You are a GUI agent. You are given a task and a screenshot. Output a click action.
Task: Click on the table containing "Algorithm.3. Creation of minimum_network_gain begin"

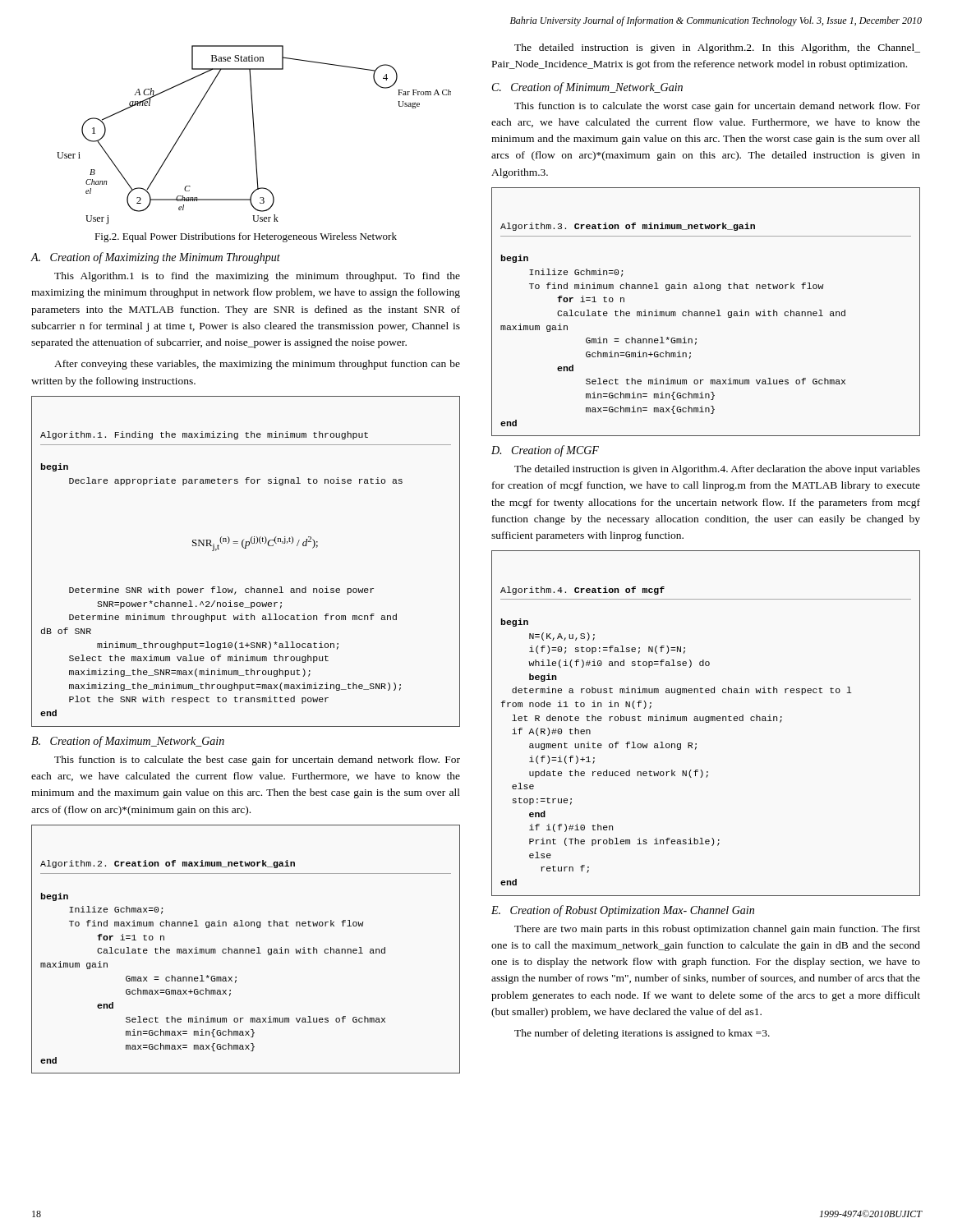(706, 312)
